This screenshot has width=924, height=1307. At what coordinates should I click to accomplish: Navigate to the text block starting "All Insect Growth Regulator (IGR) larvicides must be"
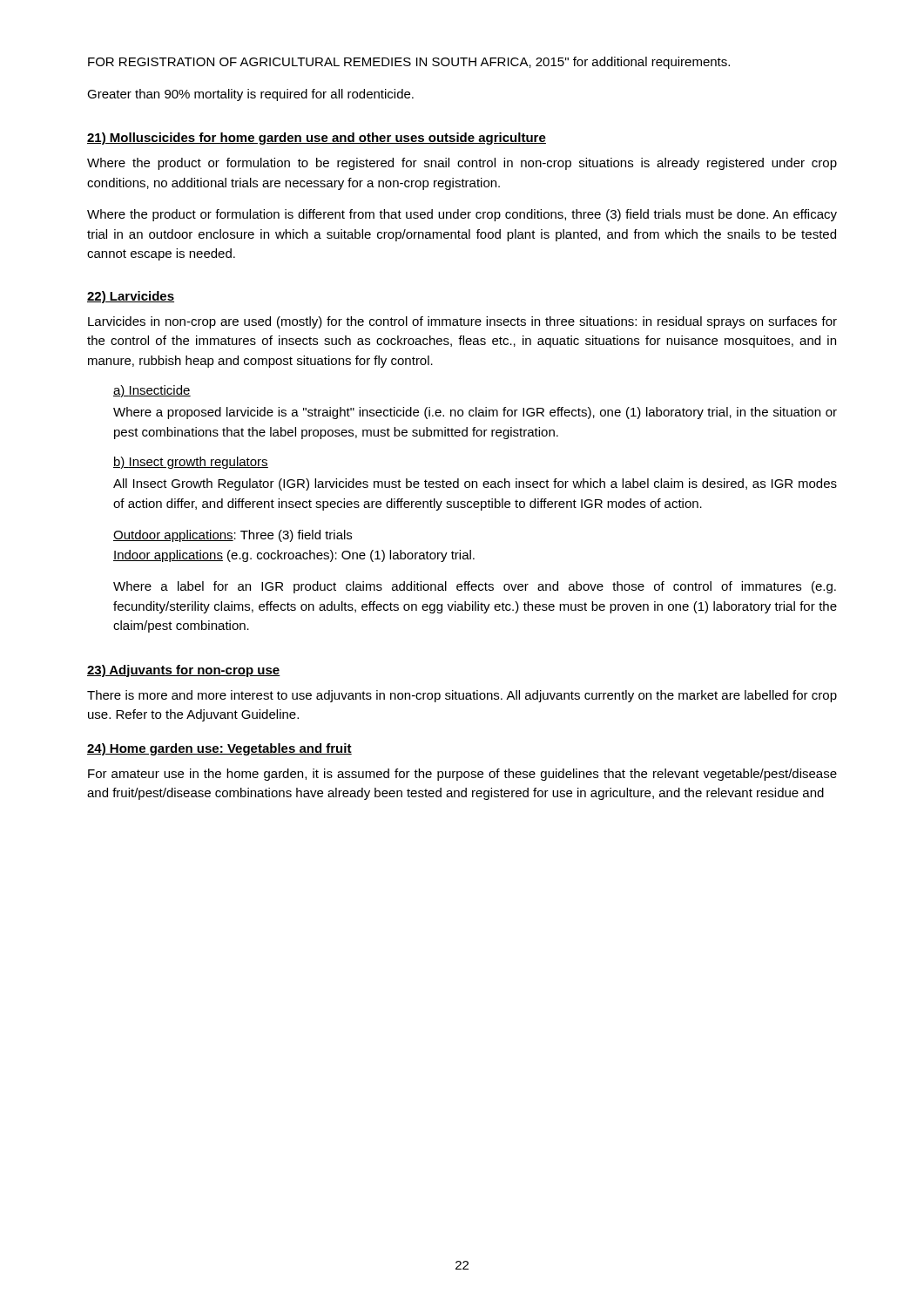click(x=475, y=493)
